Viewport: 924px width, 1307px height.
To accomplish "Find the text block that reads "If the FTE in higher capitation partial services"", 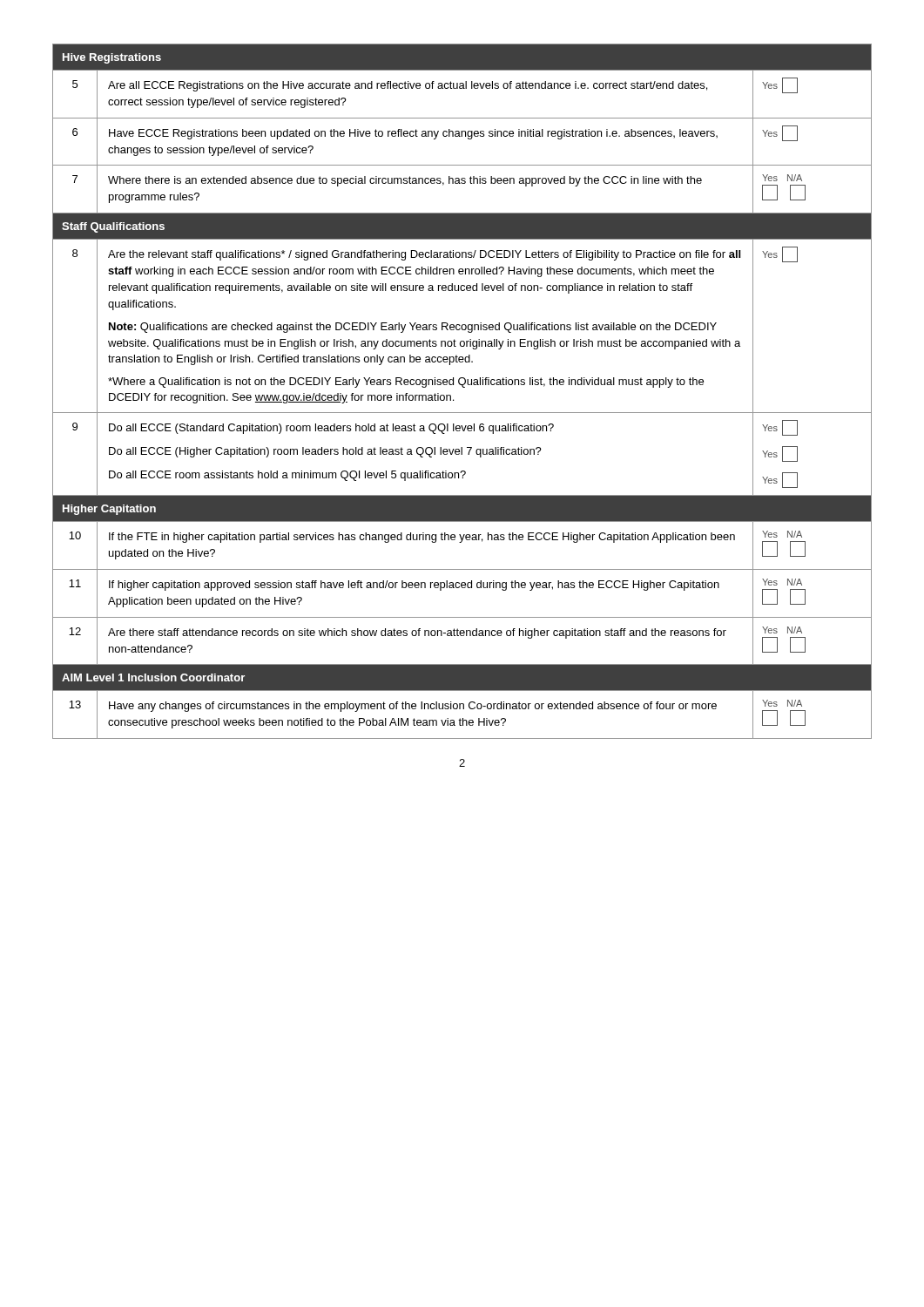I will pos(422,545).
